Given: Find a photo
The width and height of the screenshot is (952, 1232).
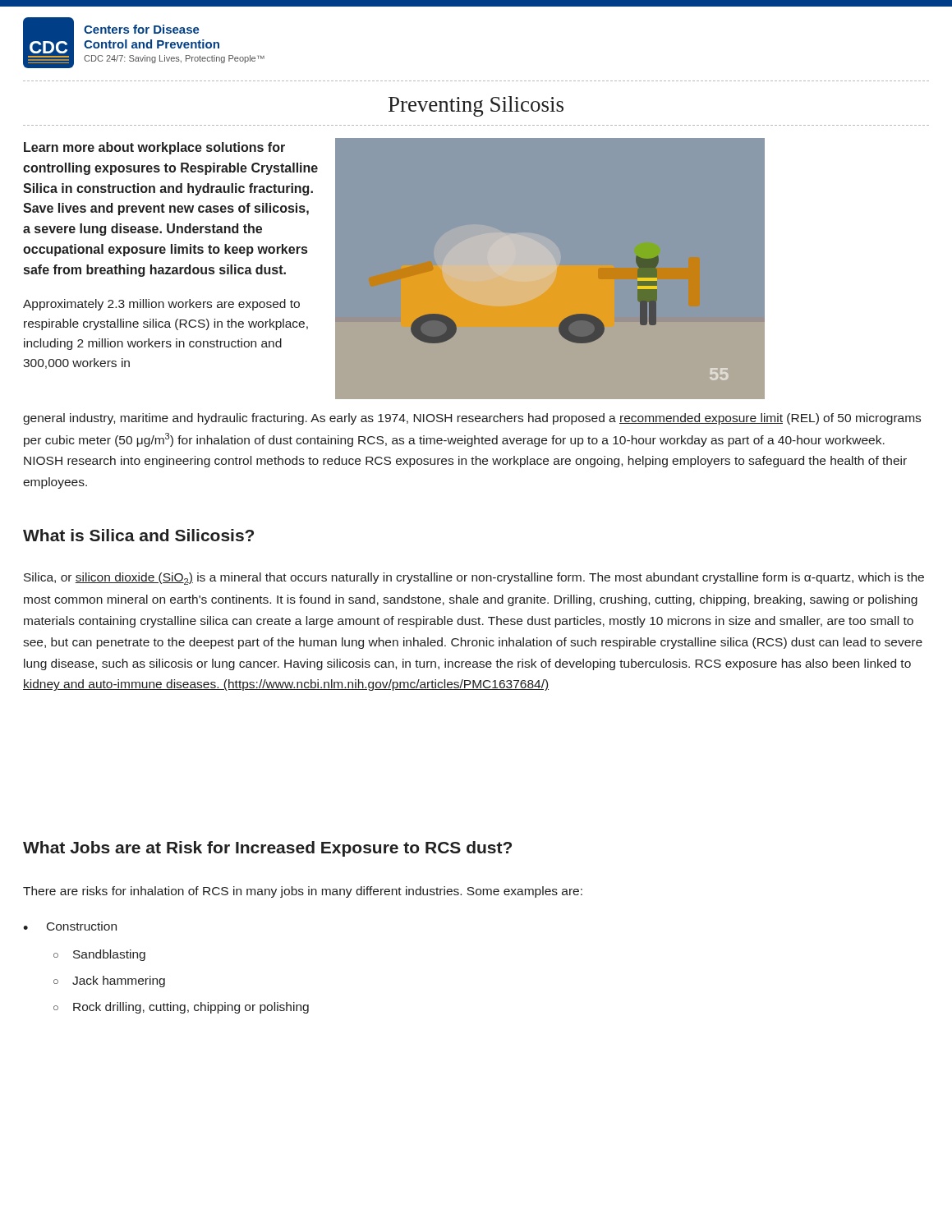Looking at the screenshot, I should pos(550,269).
